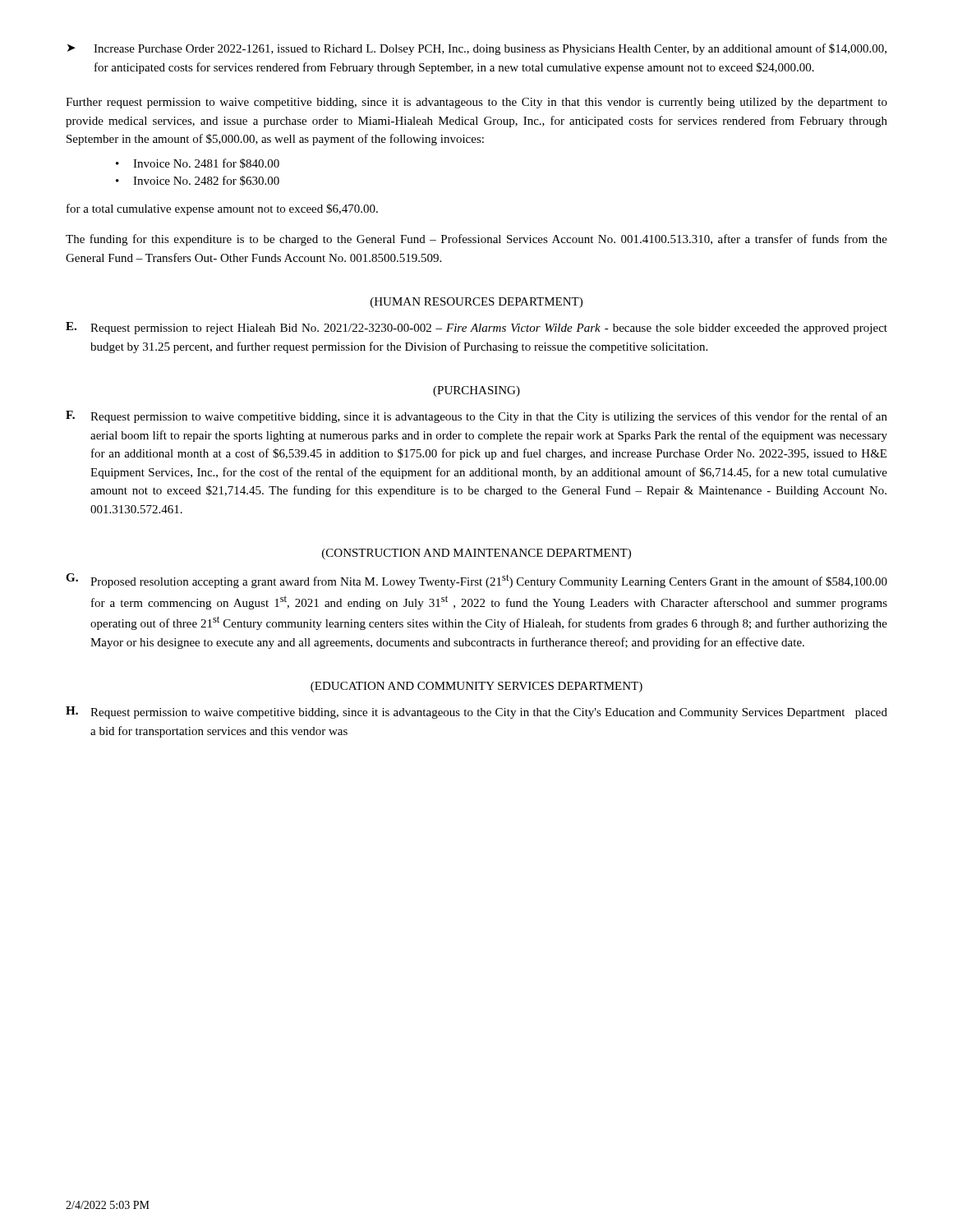Viewport: 953px width, 1232px height.
Task: Locate the text starting "(CONSTRUCTION AND MAINTENANCE DEPARTMENT)"
Action: pos(476,553)
